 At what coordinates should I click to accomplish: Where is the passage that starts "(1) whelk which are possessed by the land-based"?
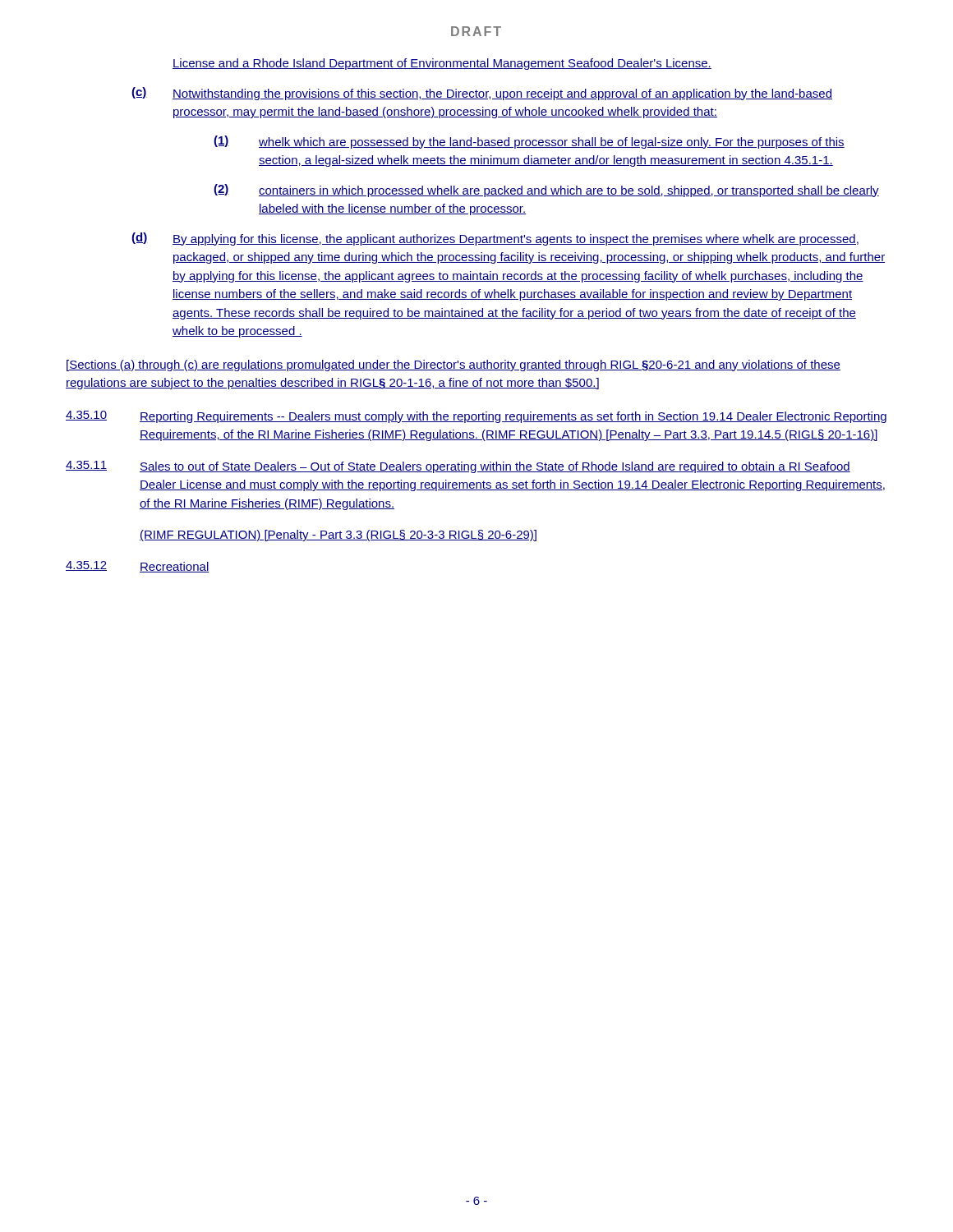pos(550,151)
